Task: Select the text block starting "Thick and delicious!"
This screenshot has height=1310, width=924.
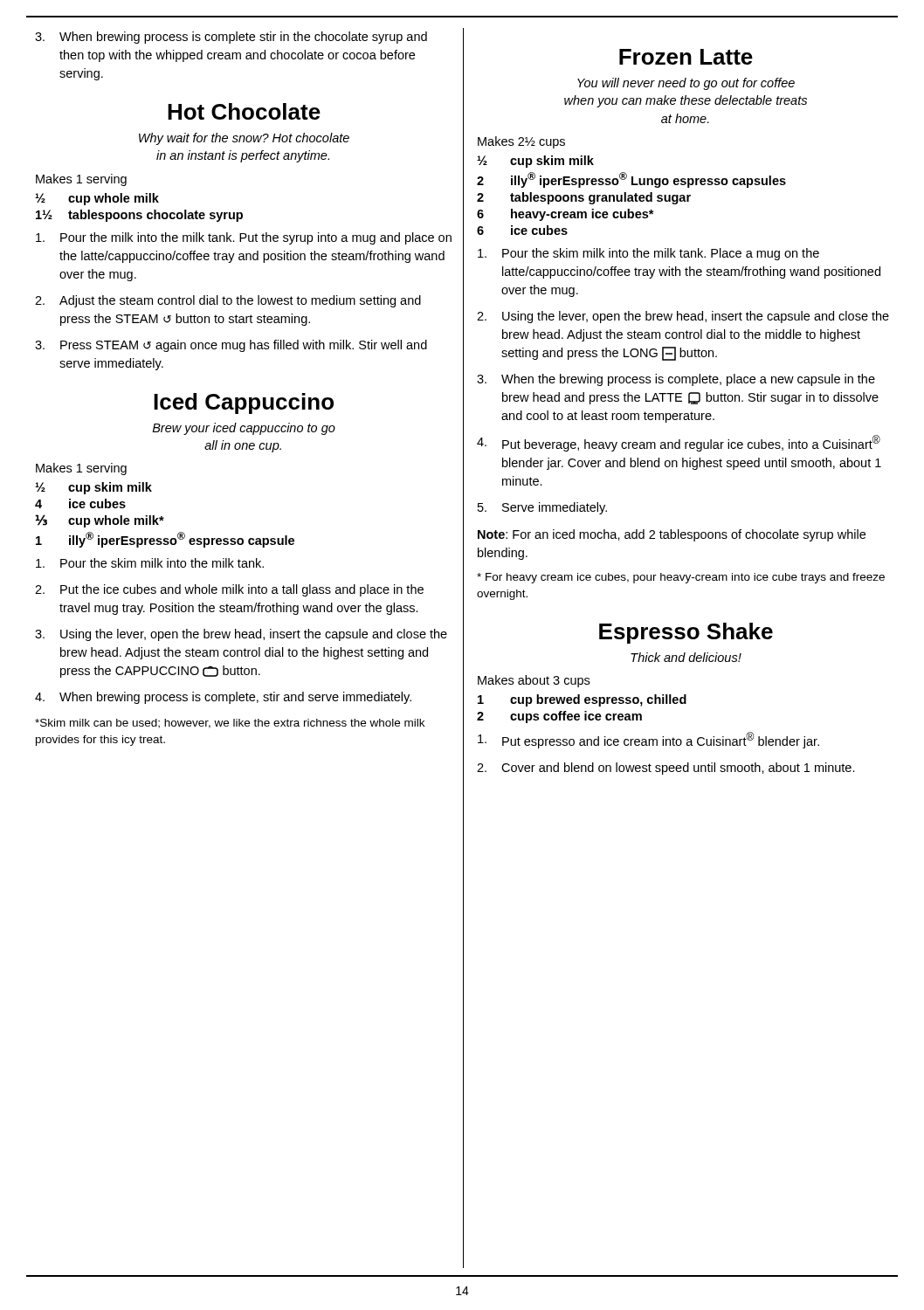Action: (686, 657)
